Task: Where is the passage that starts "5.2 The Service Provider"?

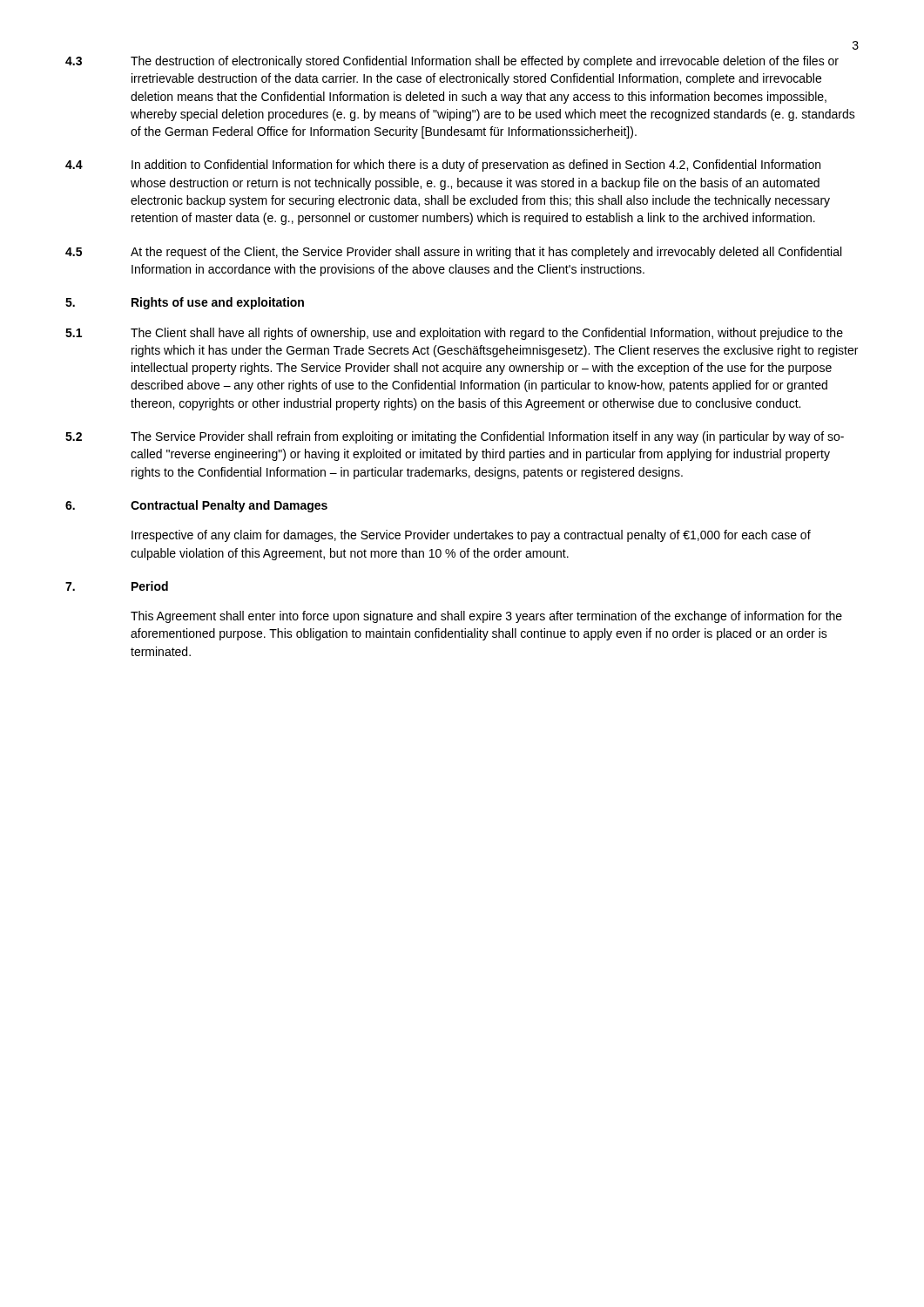Action: pos(462,454)
